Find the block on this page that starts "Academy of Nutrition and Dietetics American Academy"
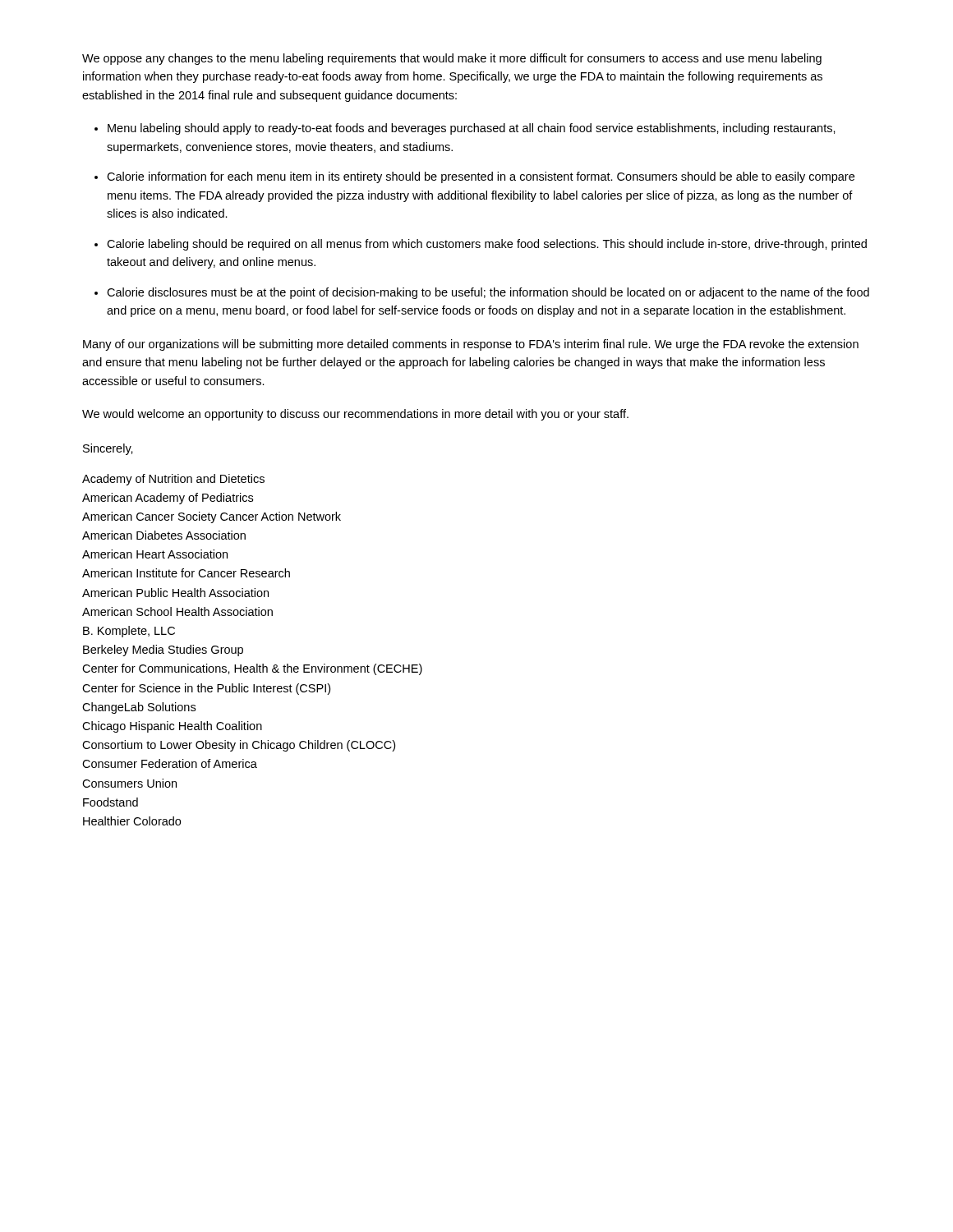The image size is (953, 1232). click(173, 480)
